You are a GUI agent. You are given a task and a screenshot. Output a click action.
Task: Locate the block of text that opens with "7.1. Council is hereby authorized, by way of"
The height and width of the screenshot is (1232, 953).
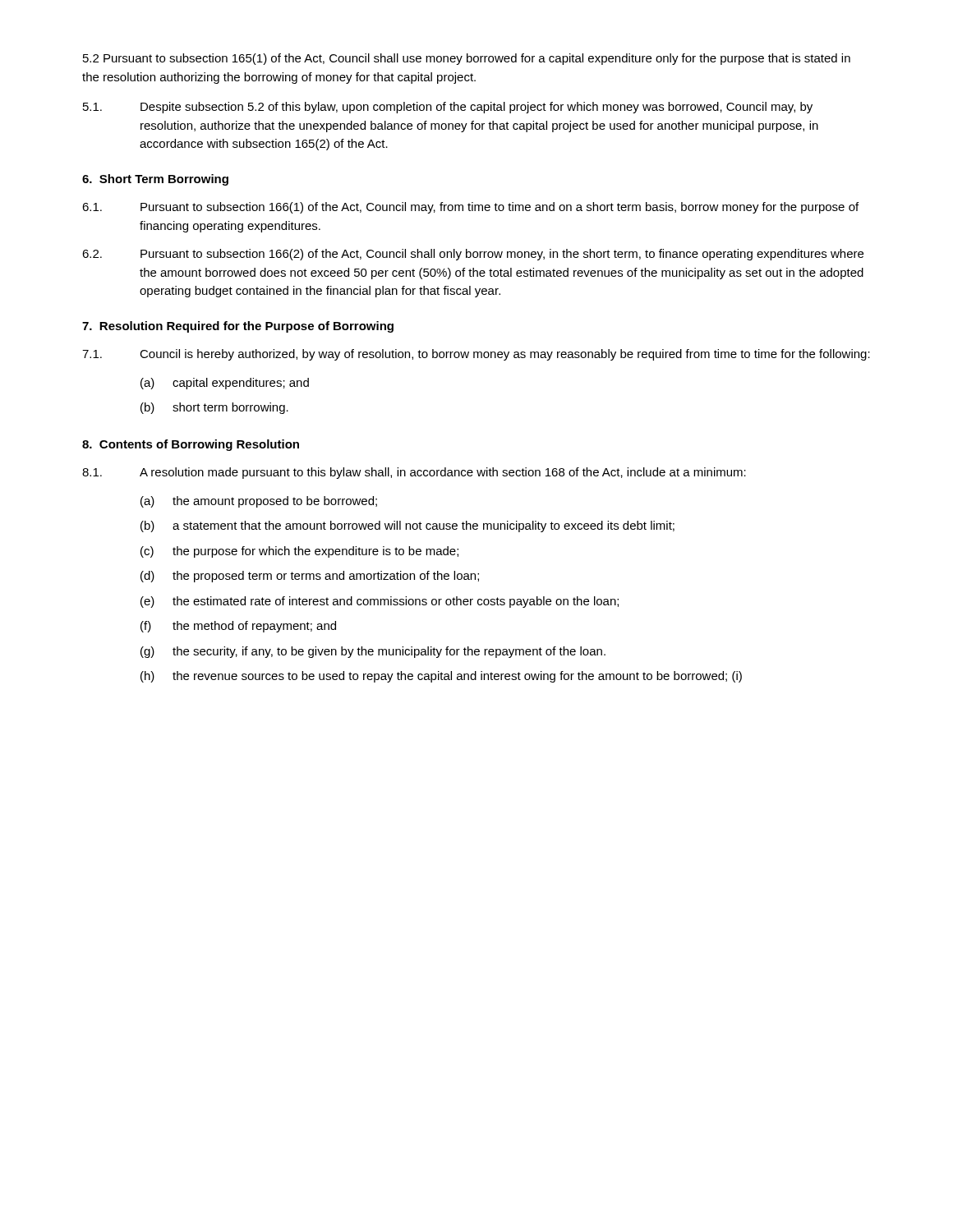coord(476,354)
